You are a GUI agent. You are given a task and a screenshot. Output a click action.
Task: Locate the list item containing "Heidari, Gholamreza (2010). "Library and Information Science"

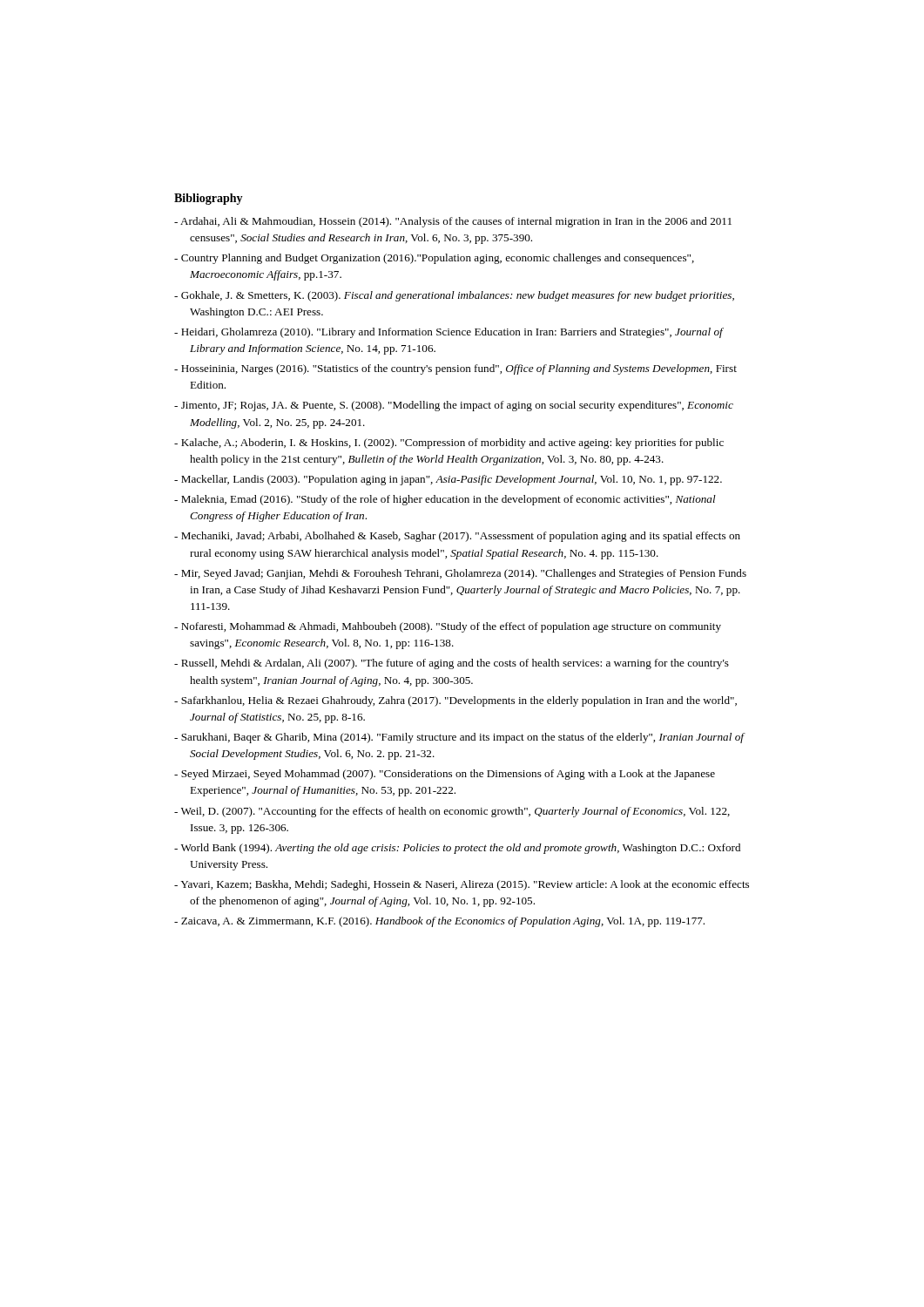click(x=448, y=340)
